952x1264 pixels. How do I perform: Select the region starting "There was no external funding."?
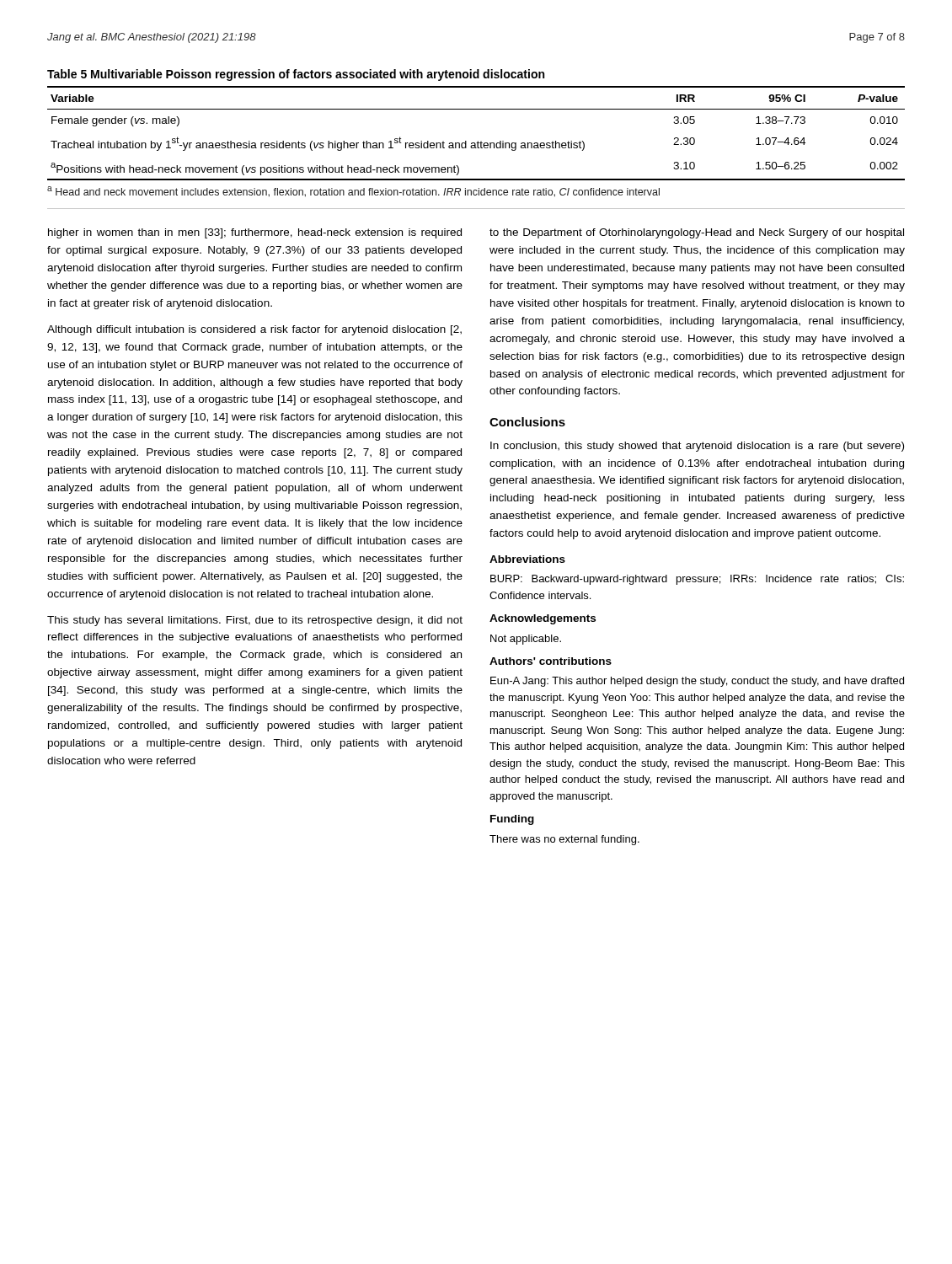(x=564, y=840)
